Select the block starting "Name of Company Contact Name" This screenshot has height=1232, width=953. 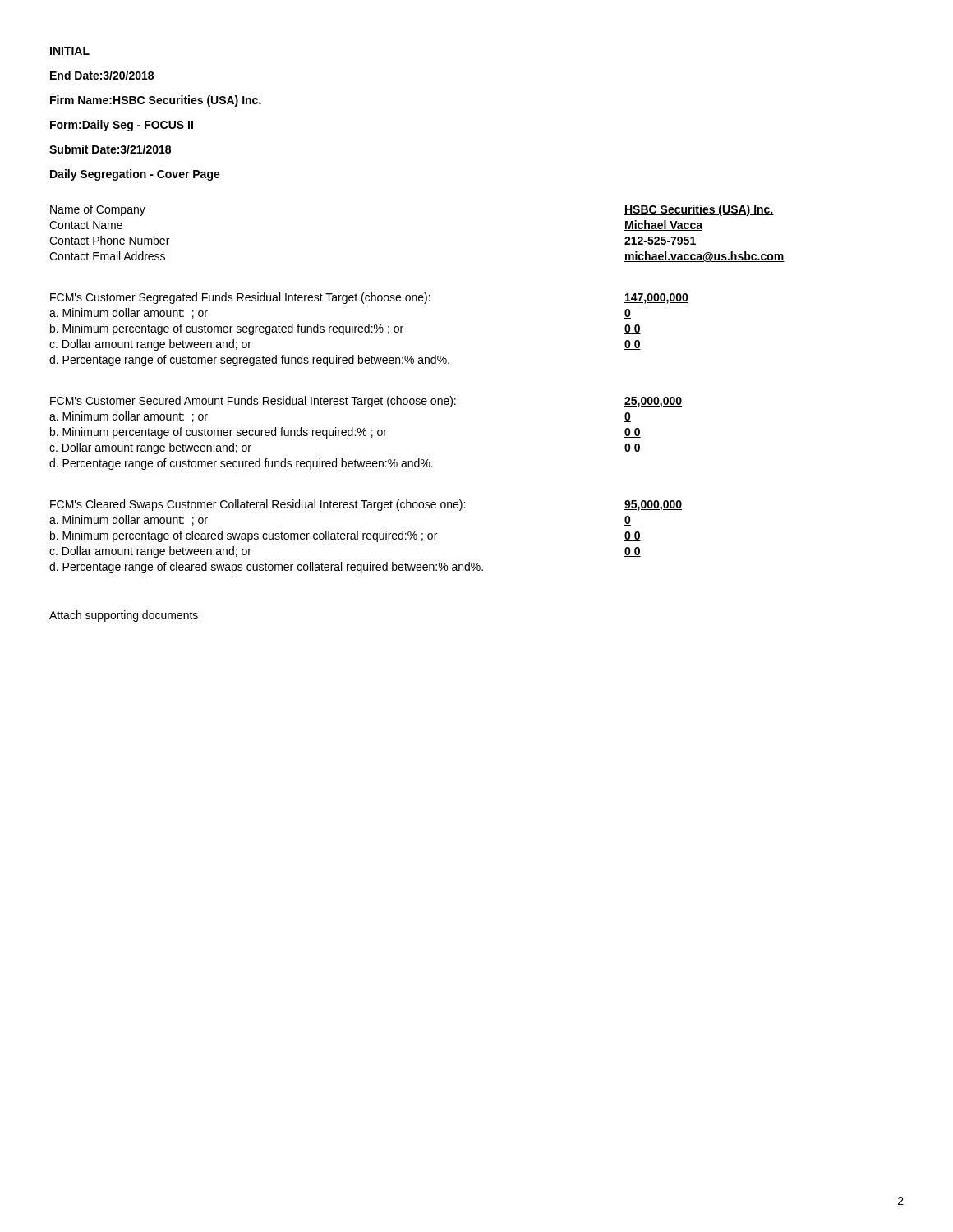coord(98,210)
